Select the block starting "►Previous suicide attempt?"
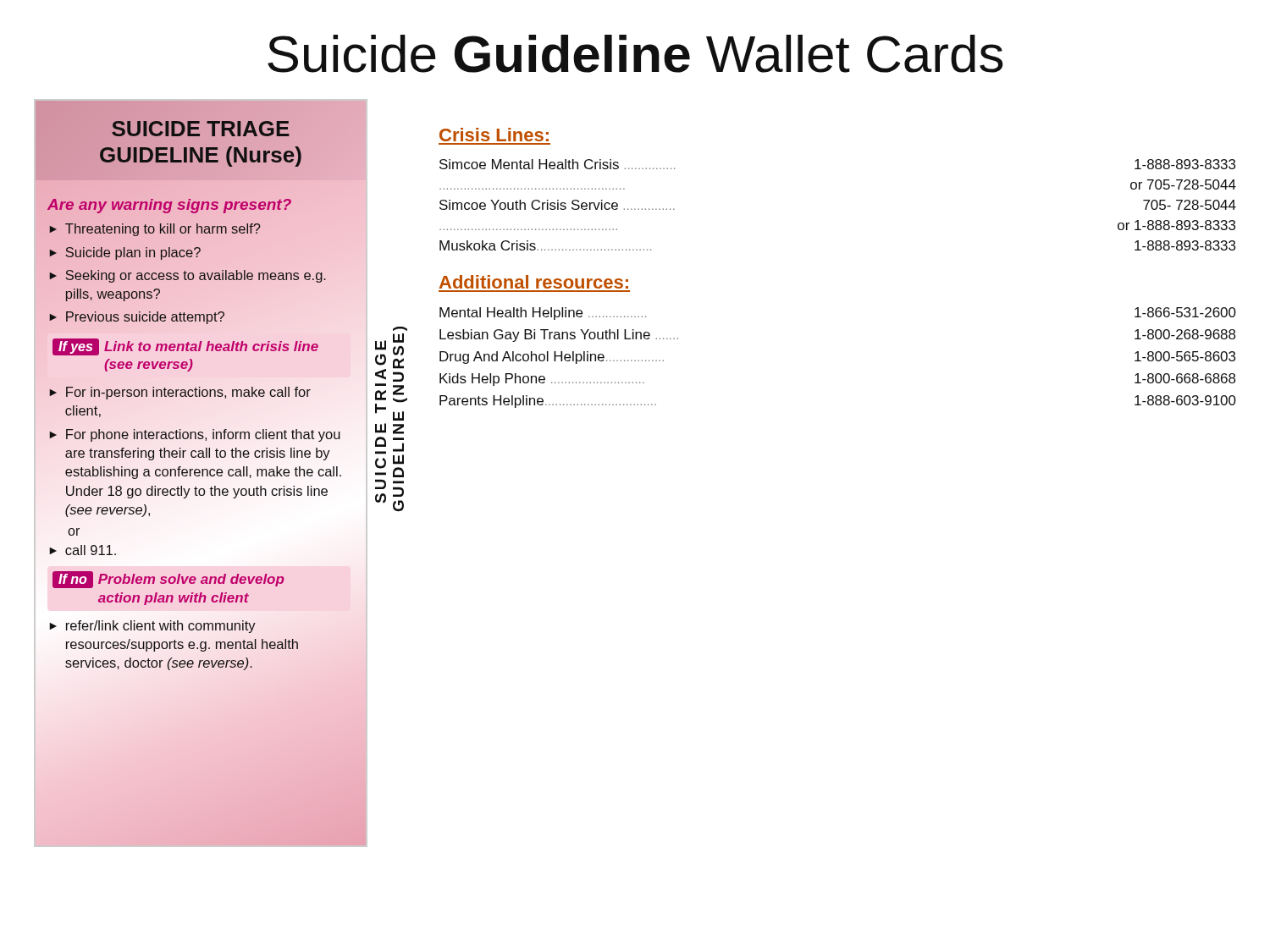The width and height of the screenshot is (1270, 952). click(136, 317)
